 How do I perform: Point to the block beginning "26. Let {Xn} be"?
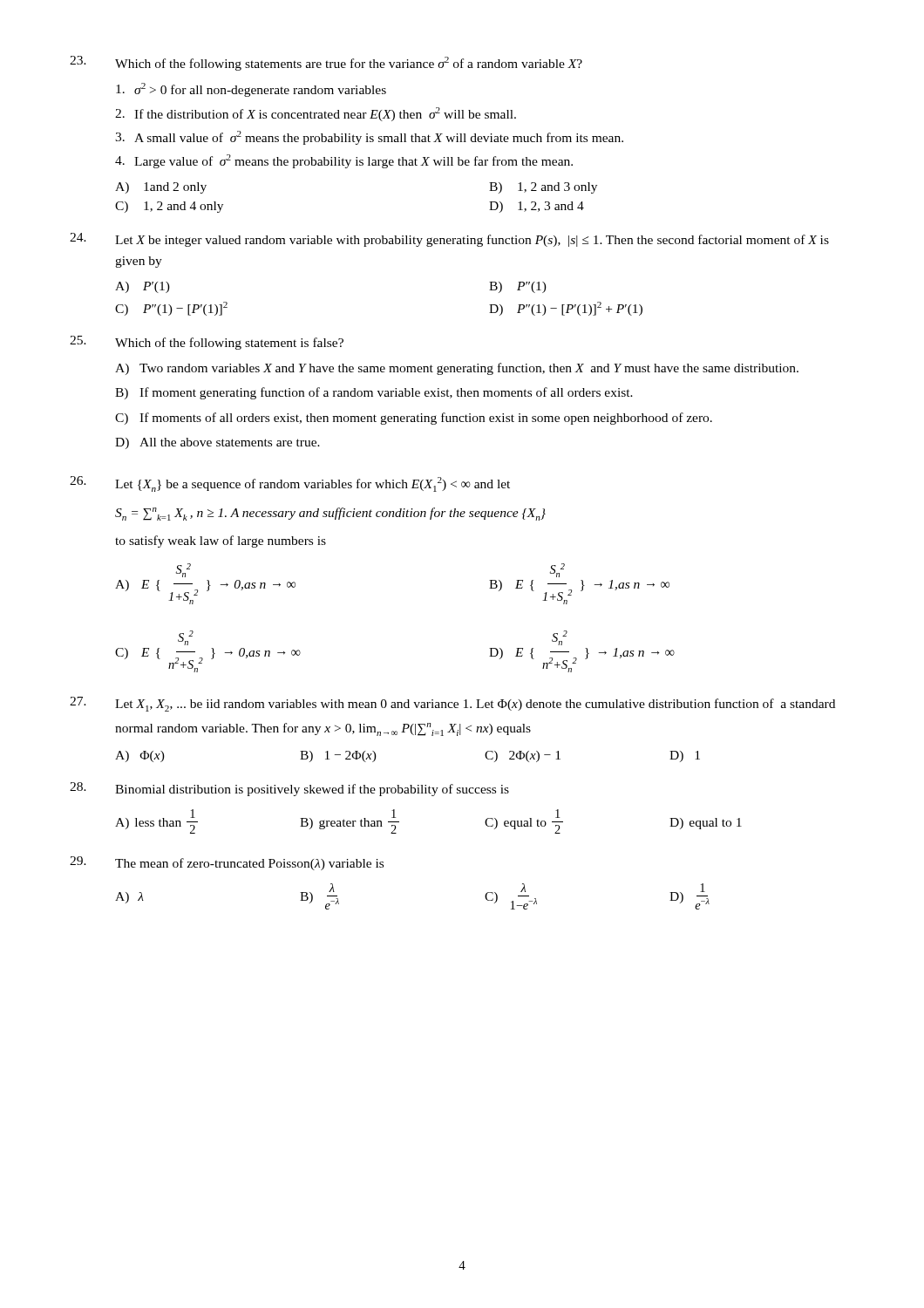click(x=290, y=484)
